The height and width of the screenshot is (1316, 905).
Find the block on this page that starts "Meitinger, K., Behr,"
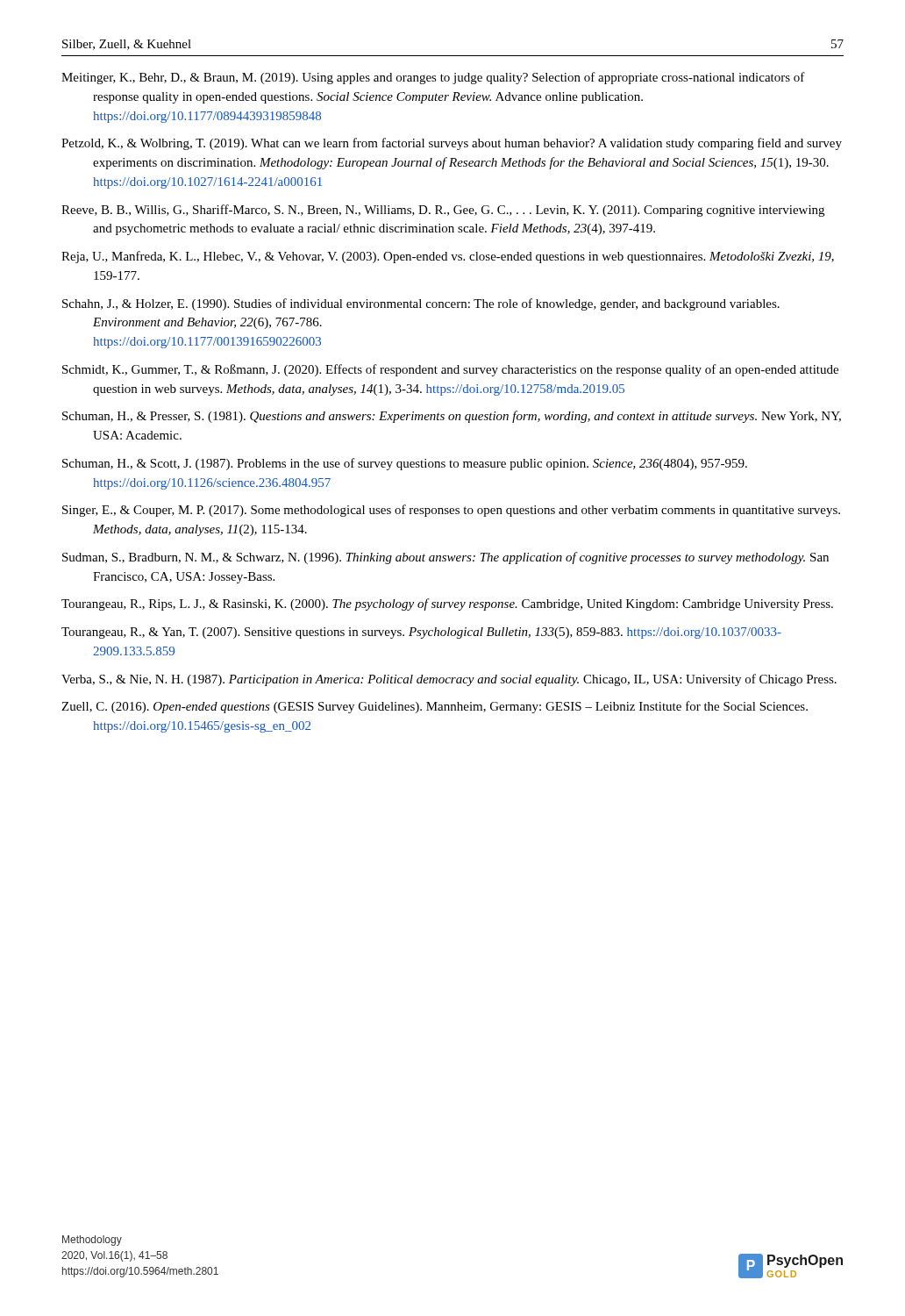tap(433, 96)
